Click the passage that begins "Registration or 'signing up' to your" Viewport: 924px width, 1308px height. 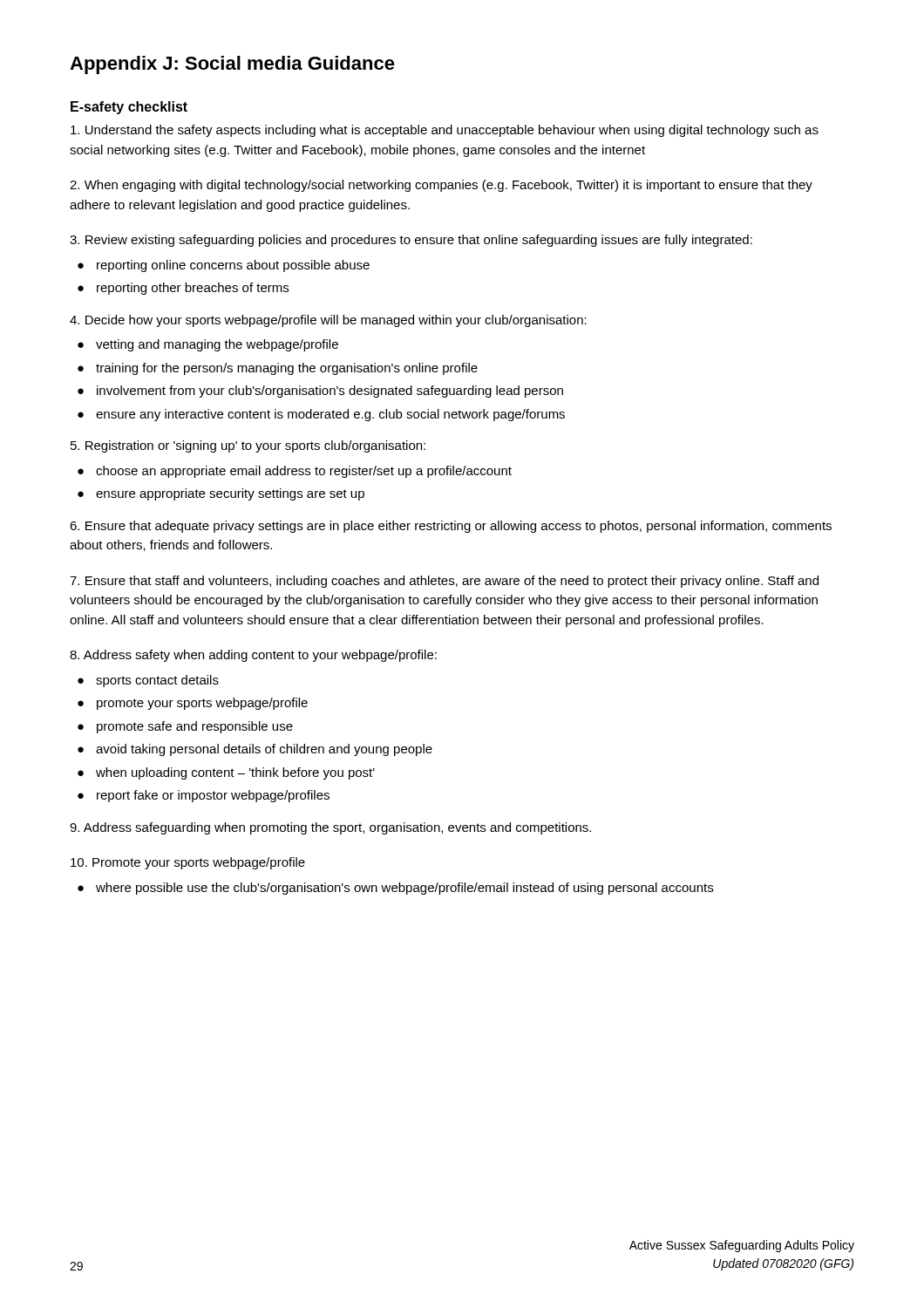pos(248,445)
